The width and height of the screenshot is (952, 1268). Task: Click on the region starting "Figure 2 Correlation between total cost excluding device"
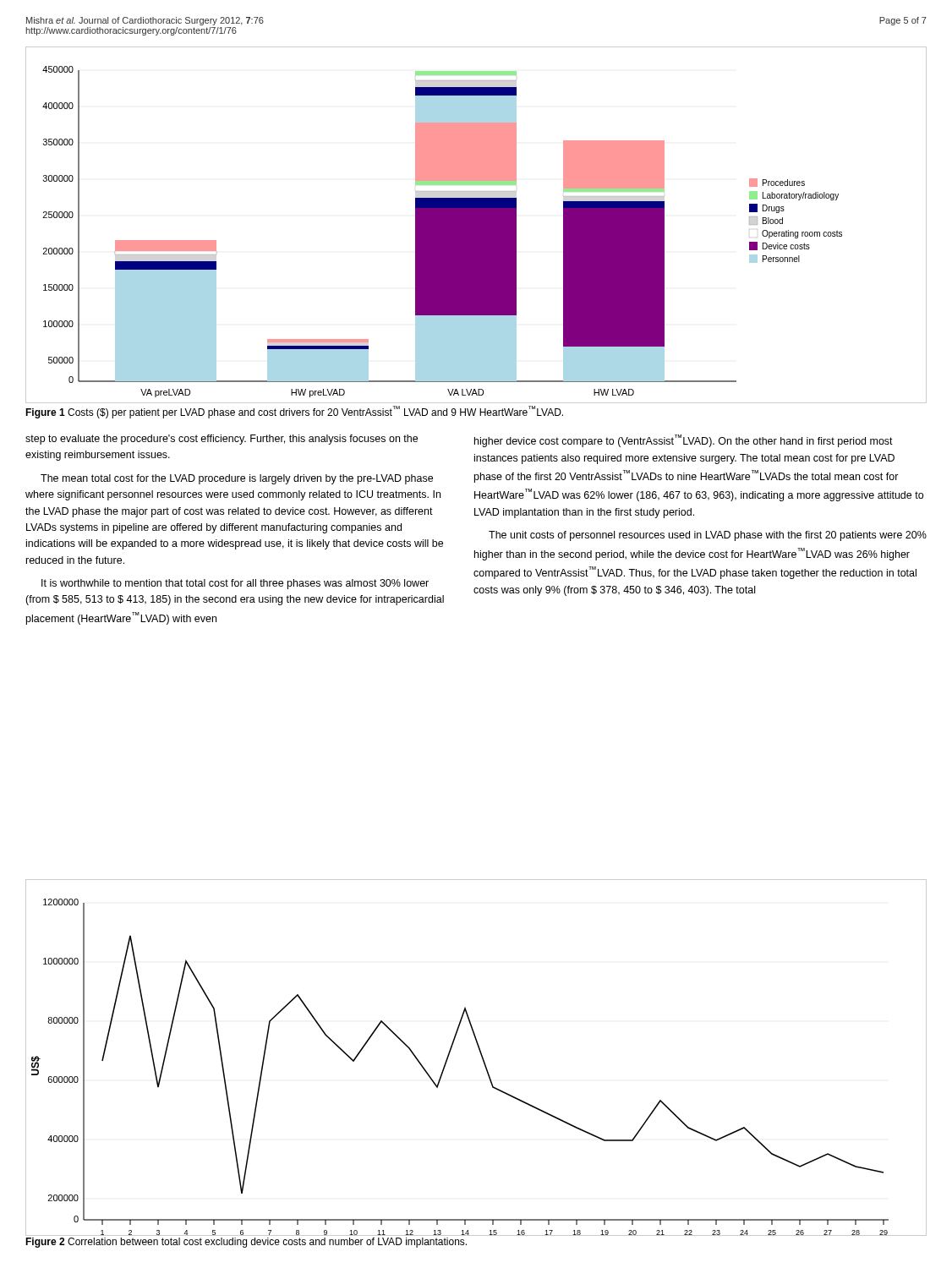point(247,1242)
